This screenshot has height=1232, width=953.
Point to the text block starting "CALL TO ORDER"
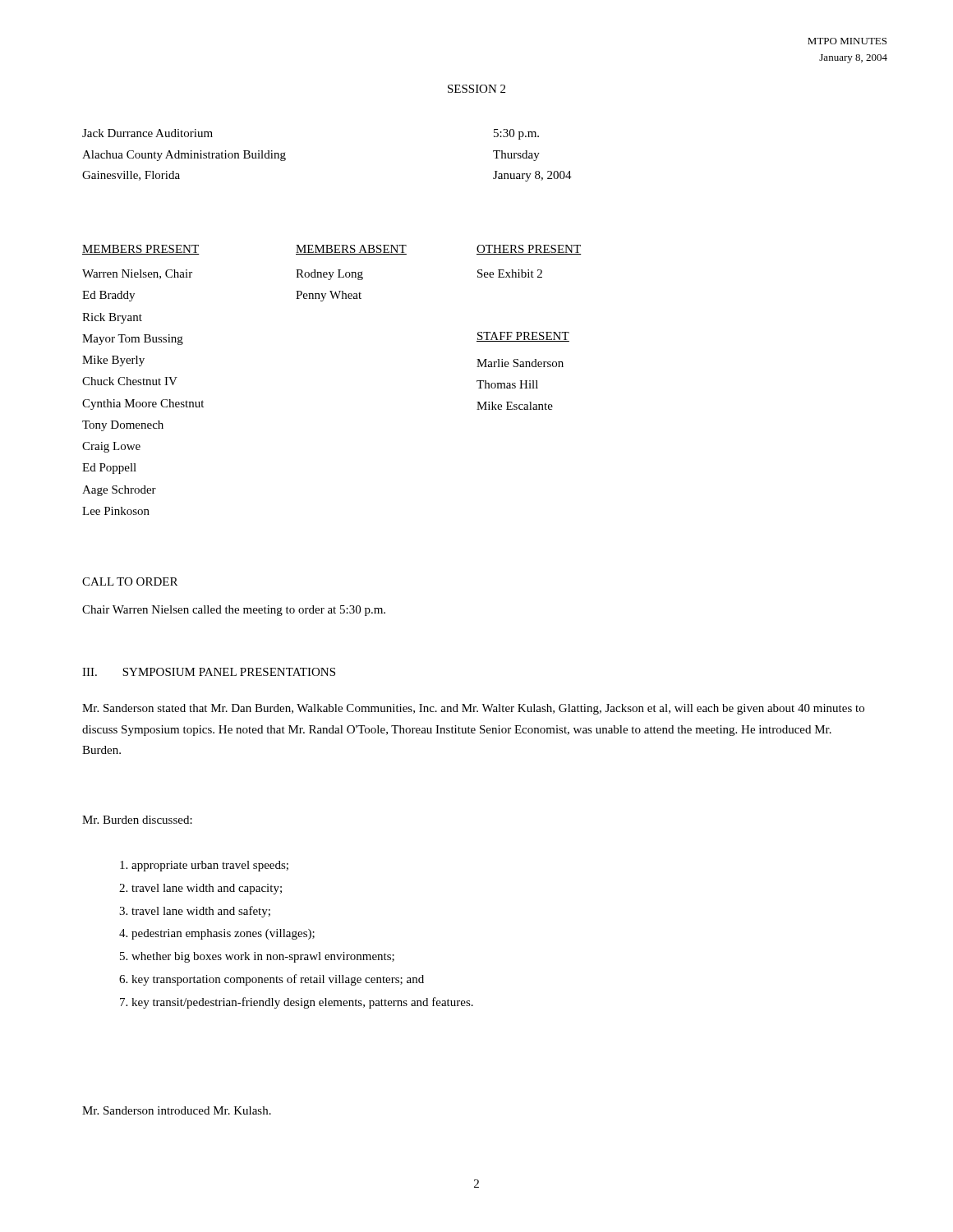coord(130,582)
